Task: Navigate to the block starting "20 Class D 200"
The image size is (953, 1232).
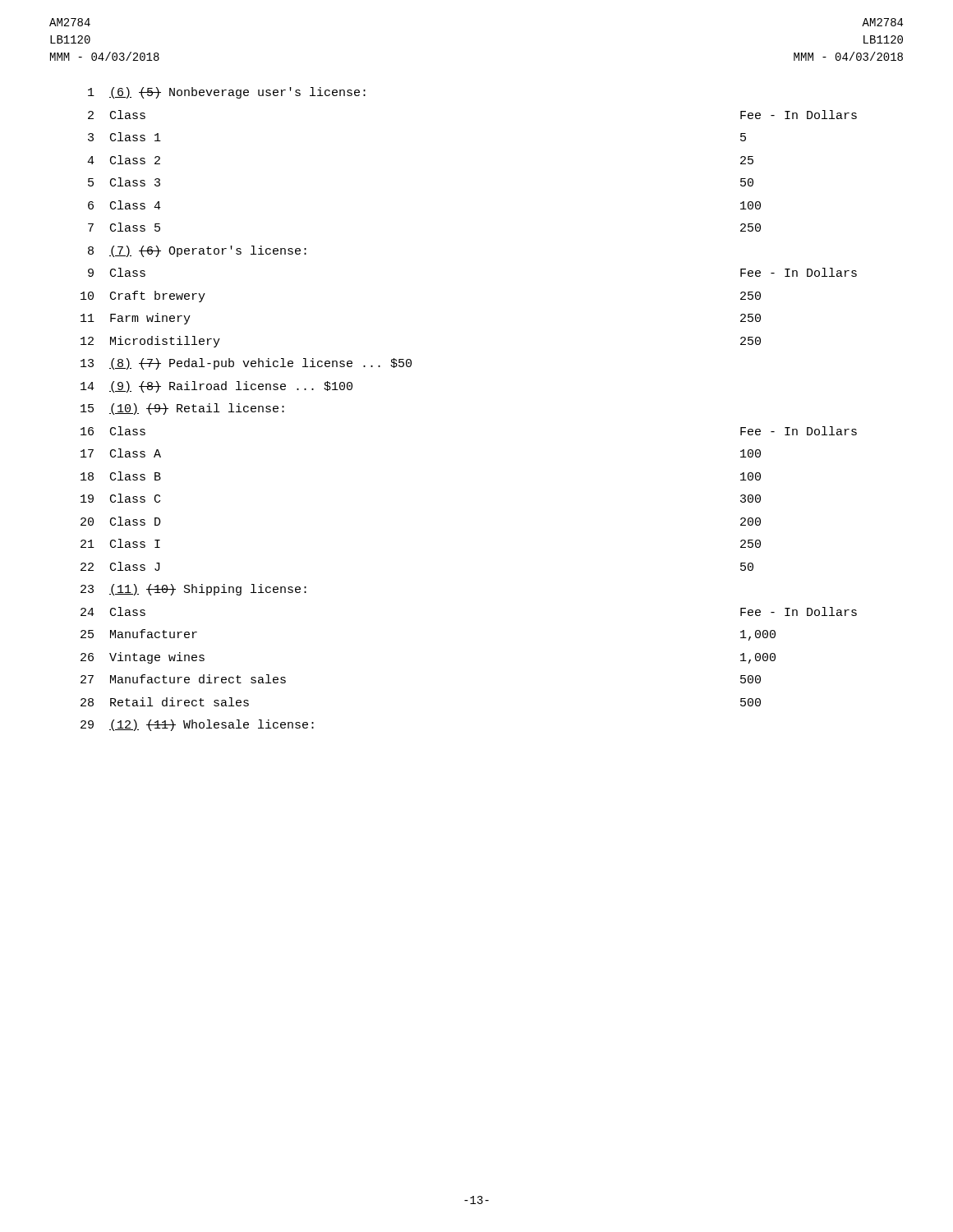Action: pos(135,522)
